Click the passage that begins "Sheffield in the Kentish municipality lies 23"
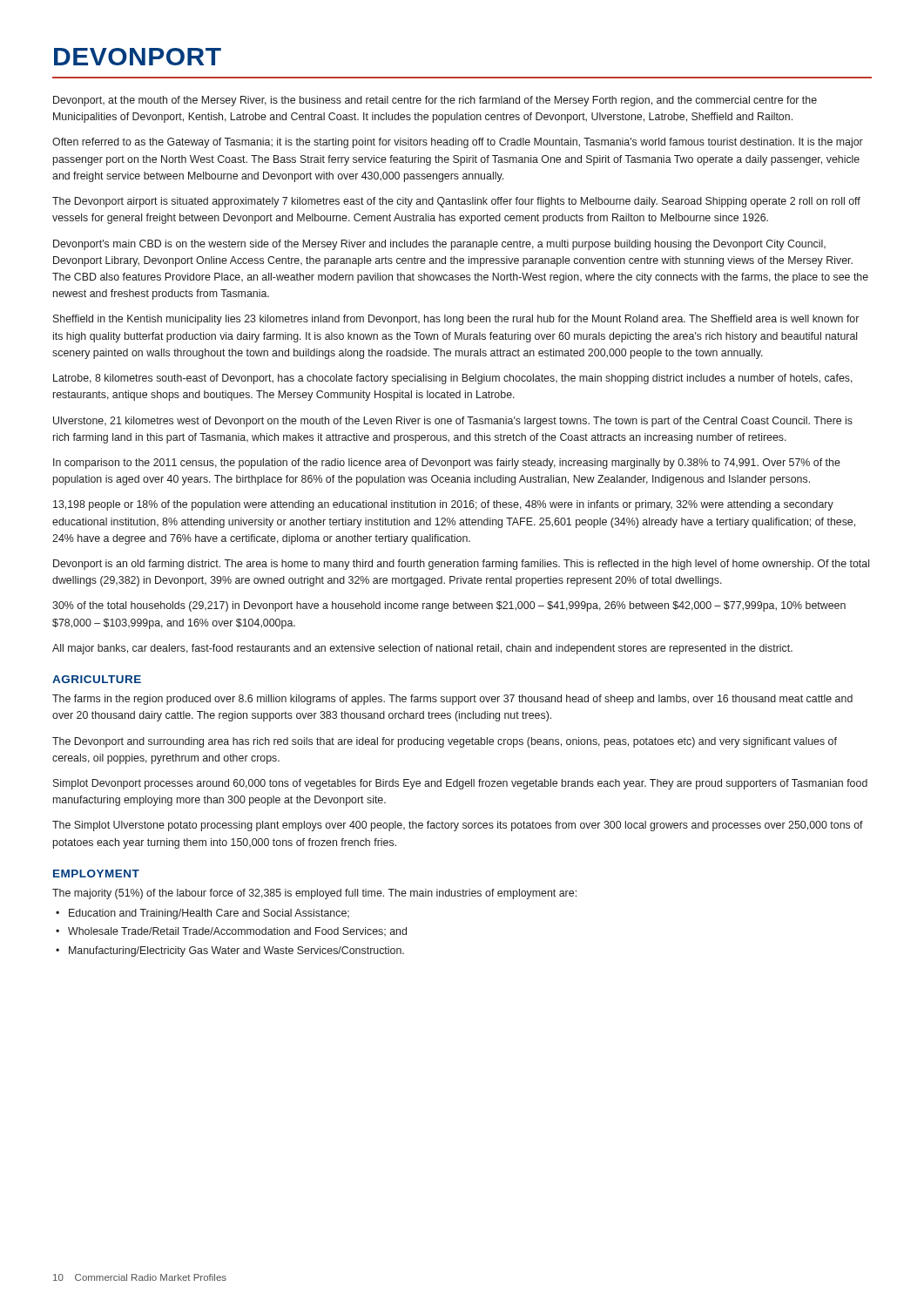Image resolution: width=924 pixels, height=1307 pixels. [462, 337]
